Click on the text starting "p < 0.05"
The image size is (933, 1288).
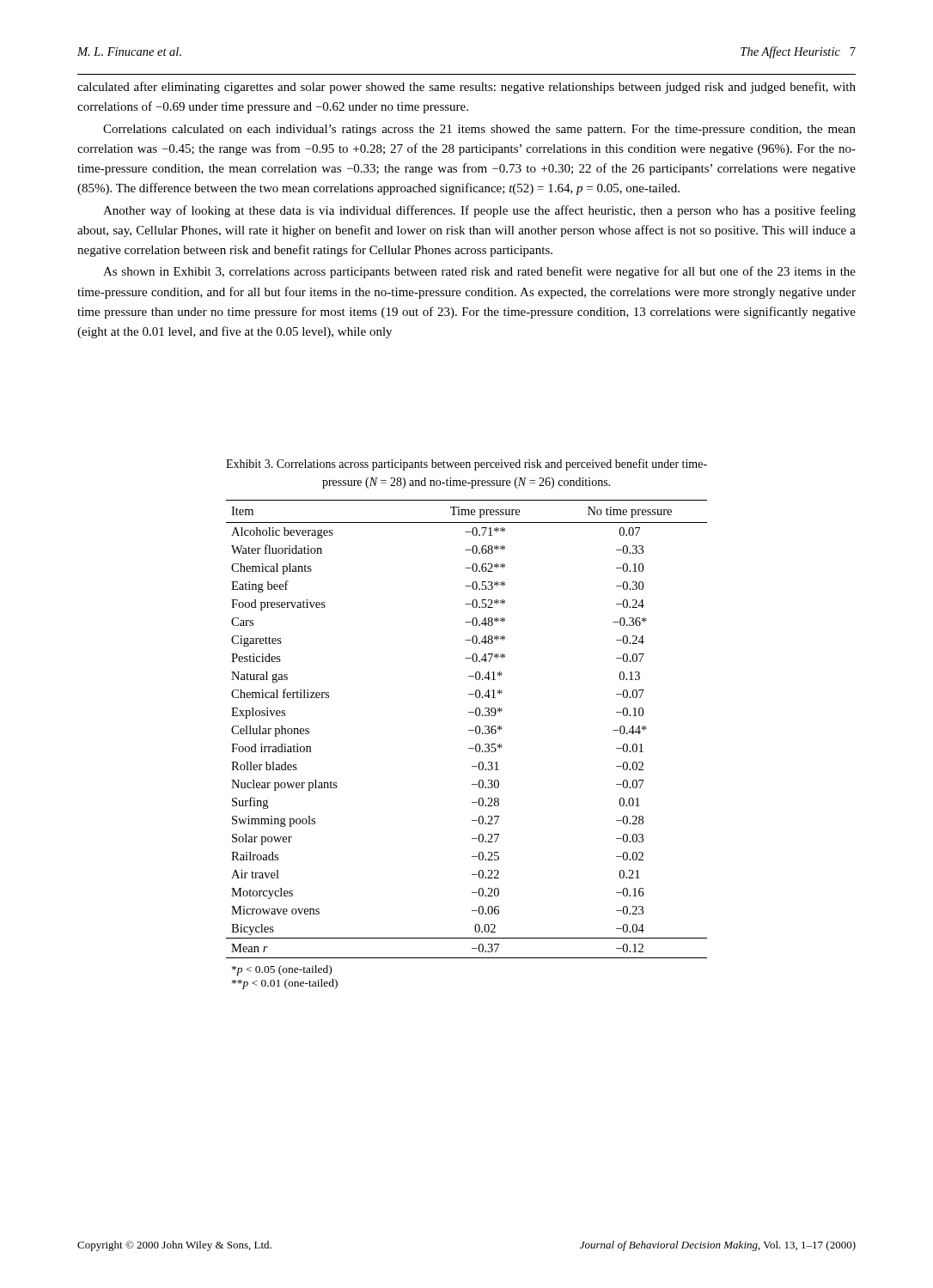coord(285,976)
